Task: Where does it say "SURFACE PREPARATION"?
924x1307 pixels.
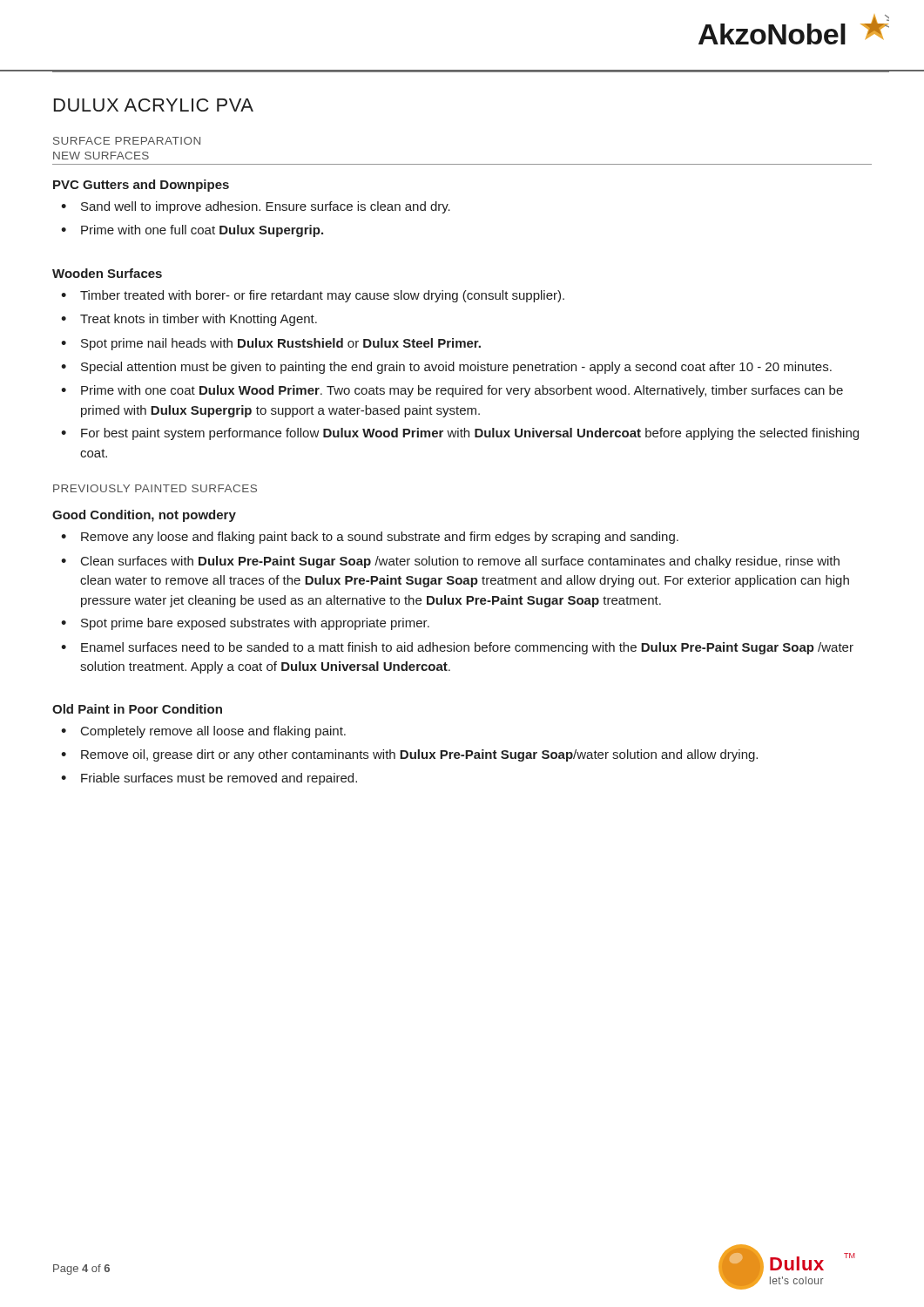Action: click(x=127, y=141)
